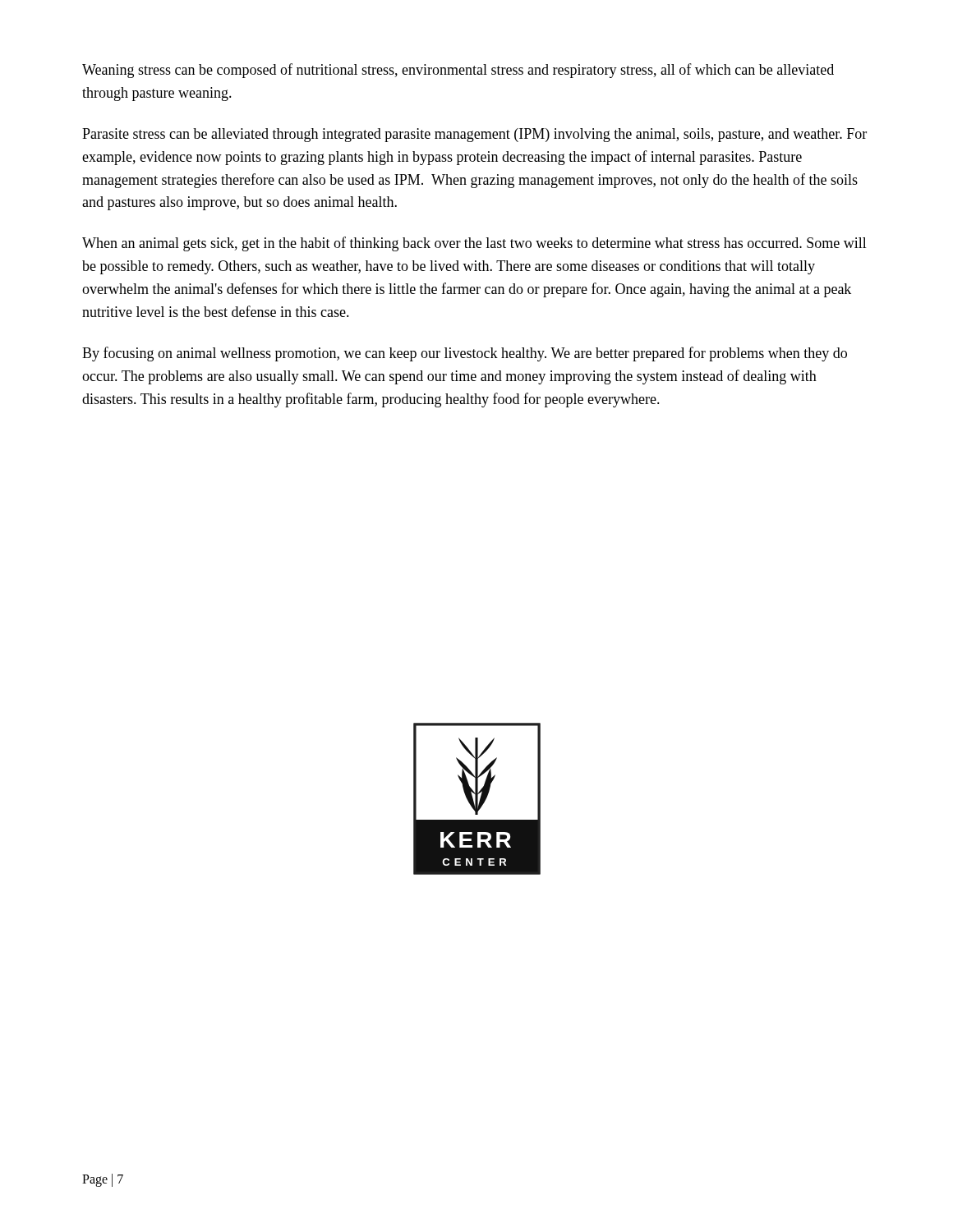The image size is (953, 1232).
Task: Locate the element starting "By focusing on animal wellness promotion, we can"
Action: 465,376
